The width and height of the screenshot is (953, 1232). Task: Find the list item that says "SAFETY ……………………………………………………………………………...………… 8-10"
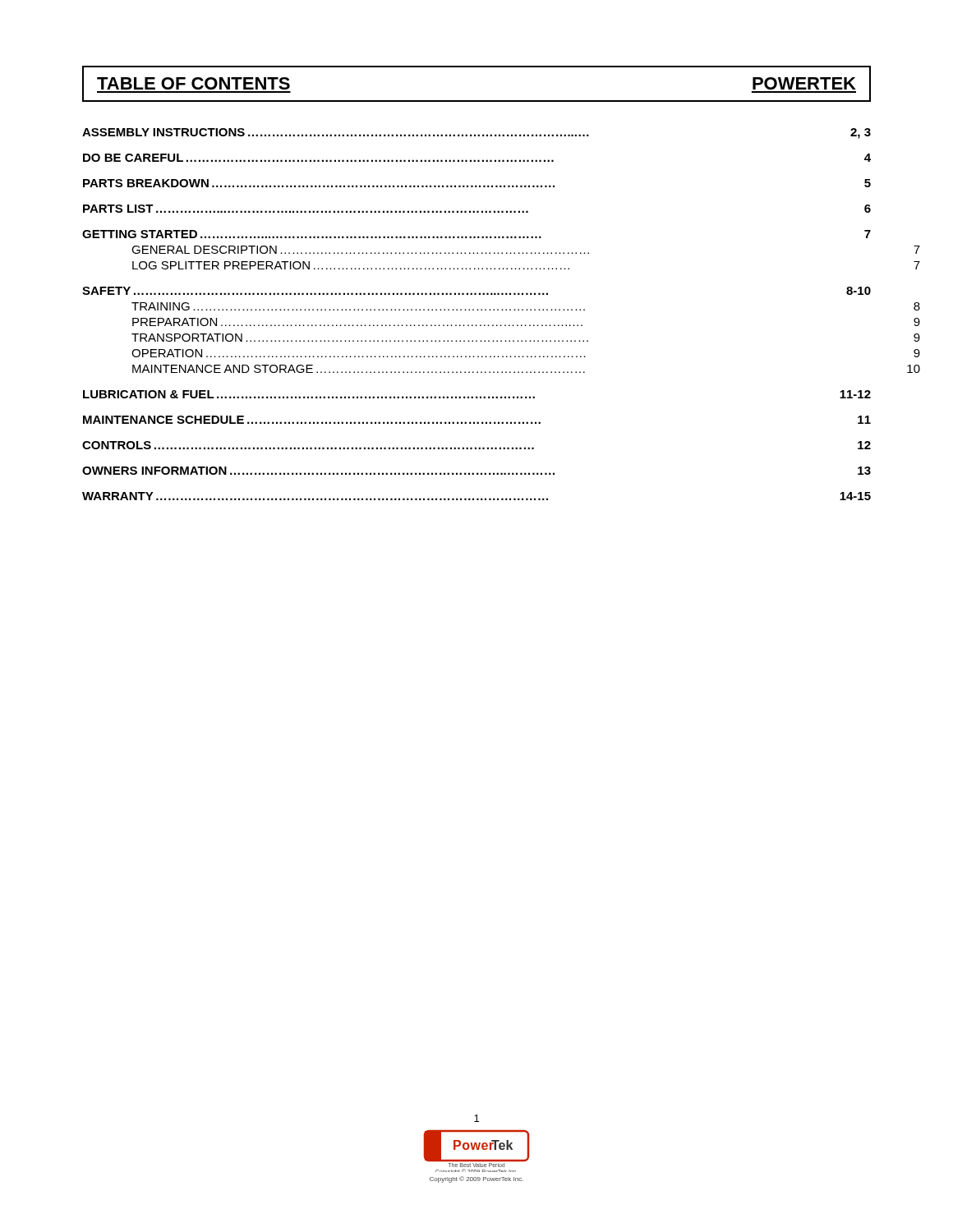tap(476, 290)
